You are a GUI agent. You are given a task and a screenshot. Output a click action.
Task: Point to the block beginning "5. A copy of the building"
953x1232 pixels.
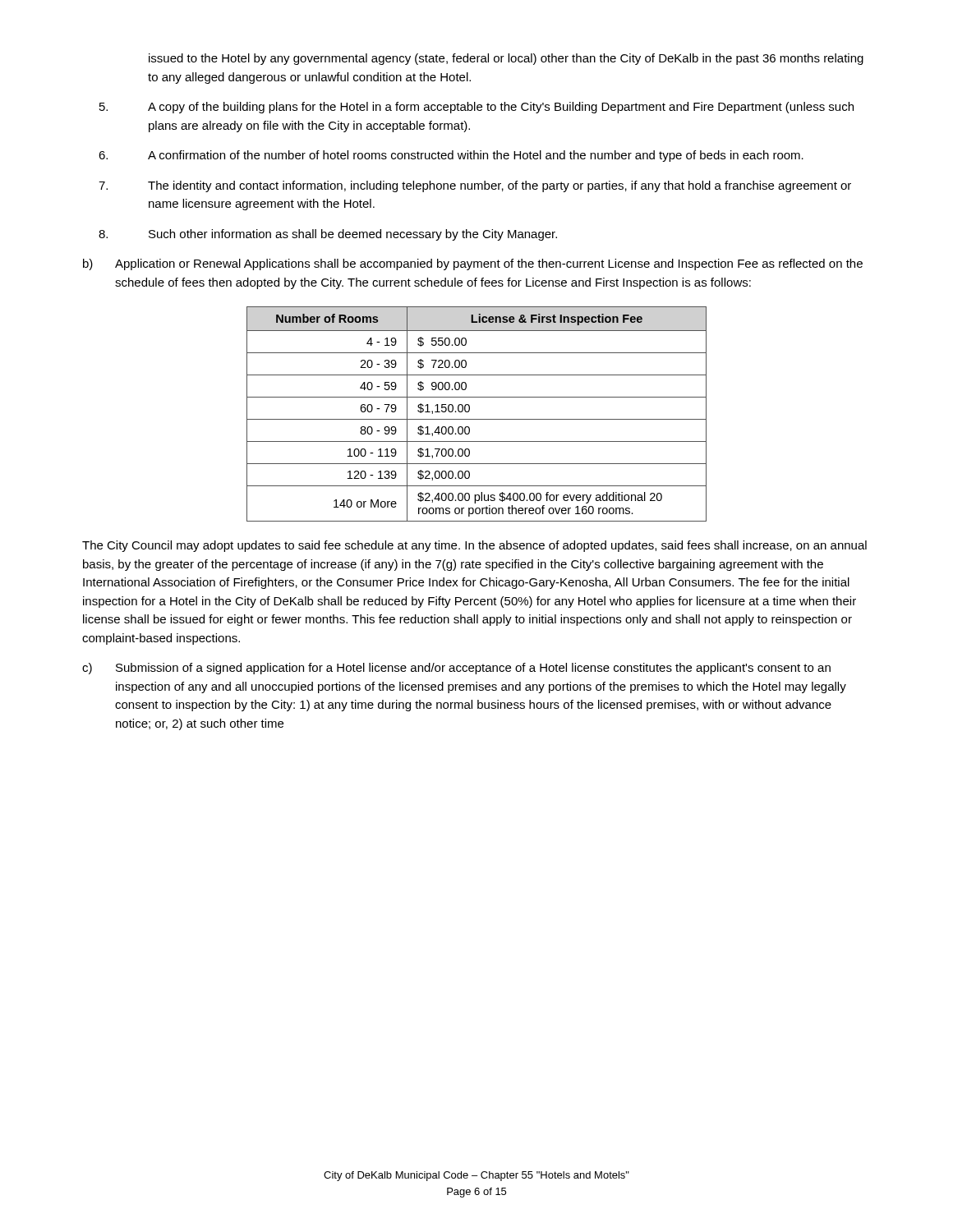(476, 116)
